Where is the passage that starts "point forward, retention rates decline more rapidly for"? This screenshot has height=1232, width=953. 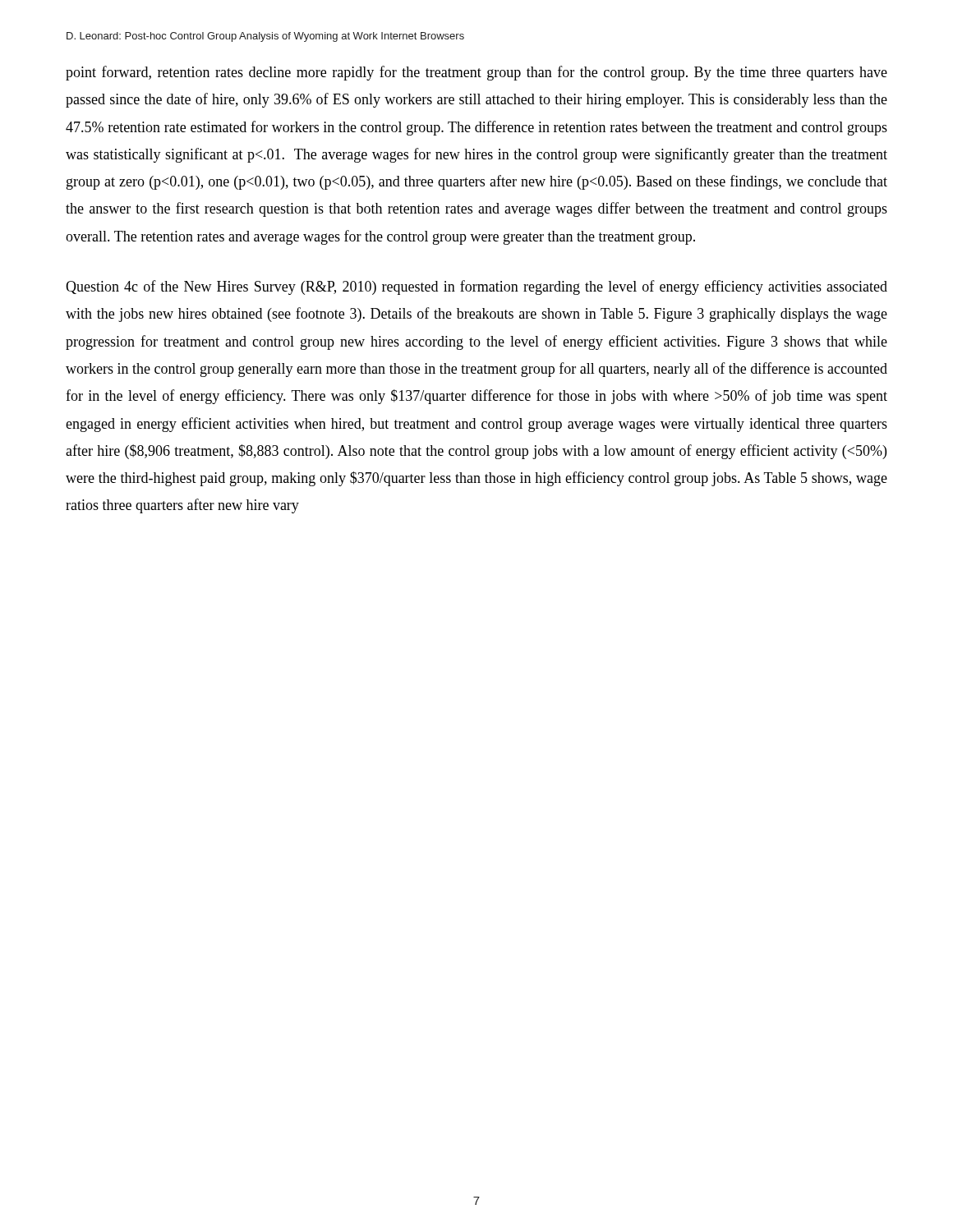[x=476, y=154]
